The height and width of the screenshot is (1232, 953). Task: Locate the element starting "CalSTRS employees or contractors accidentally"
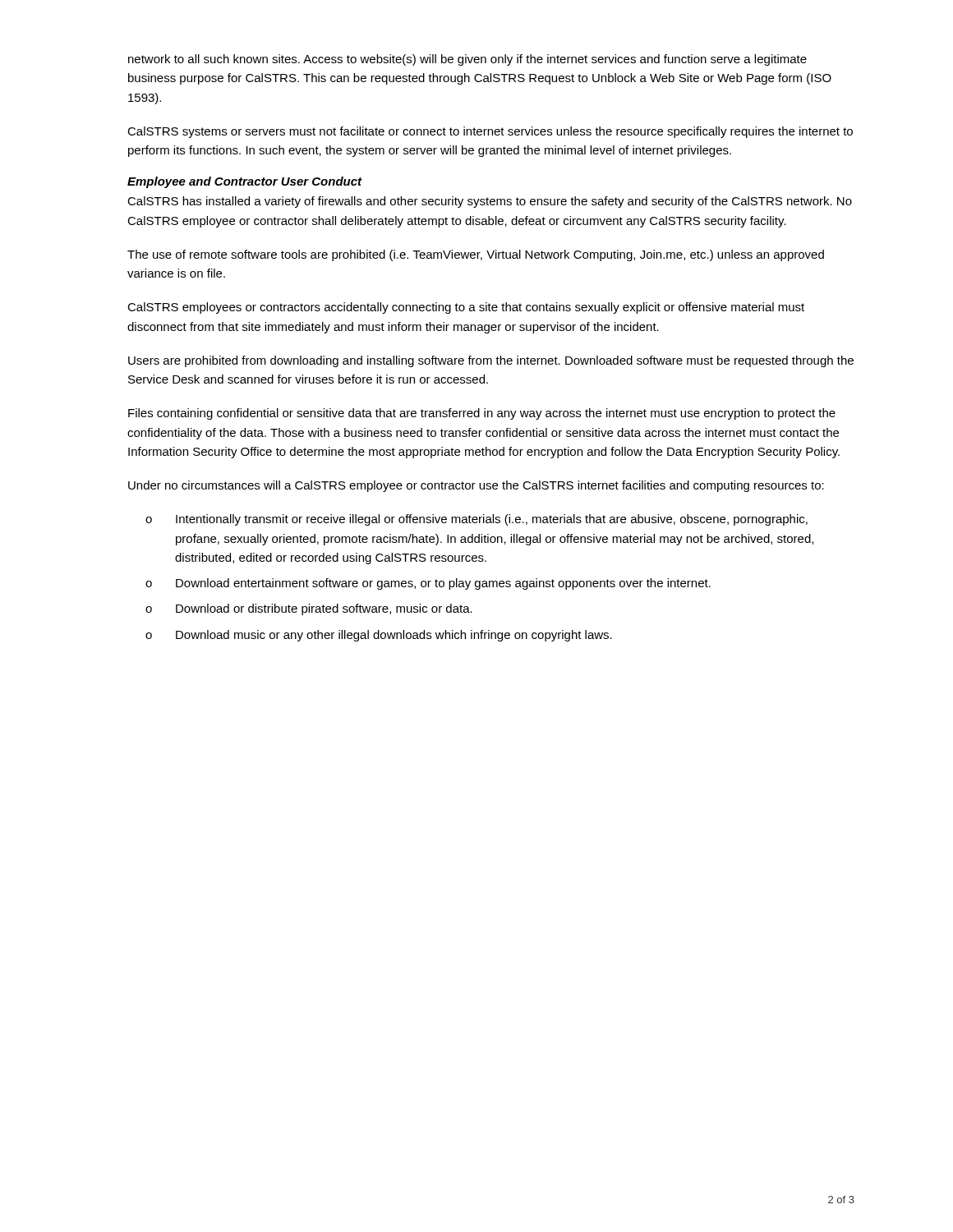pos(466,317)
